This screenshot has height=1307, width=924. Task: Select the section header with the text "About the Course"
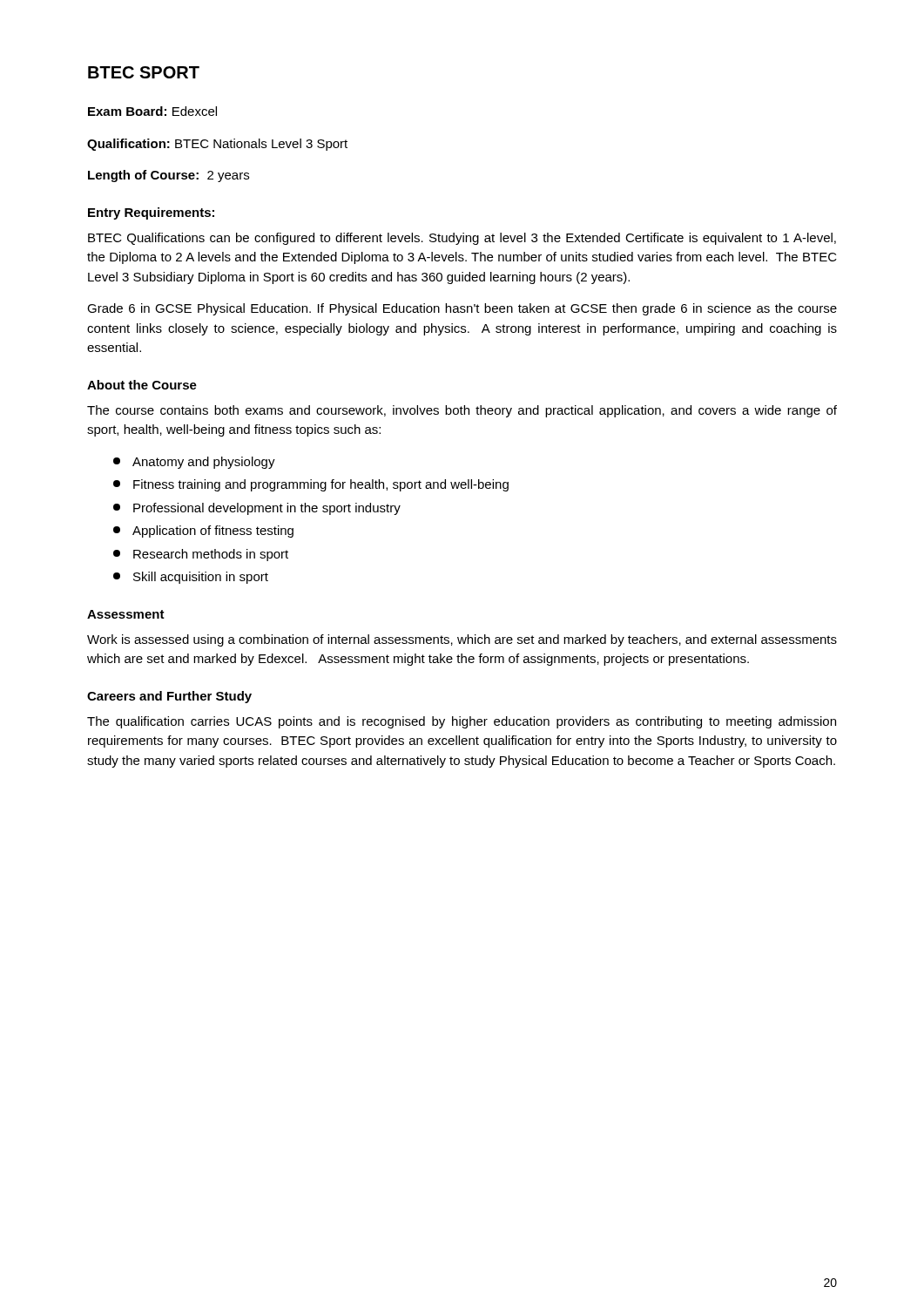click(142, 384)
